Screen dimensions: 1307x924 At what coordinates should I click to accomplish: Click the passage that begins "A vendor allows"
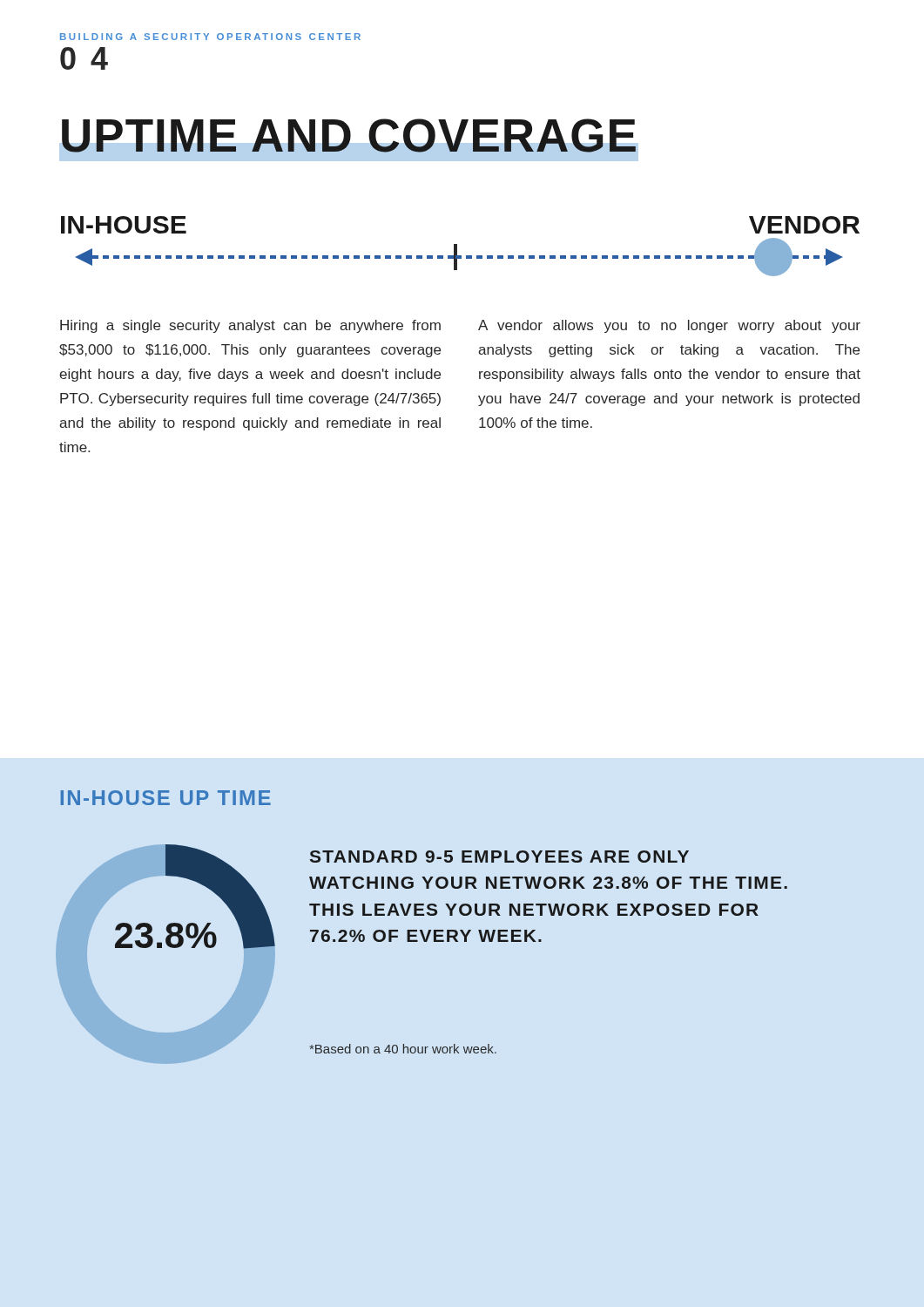[x=669, y=374]
